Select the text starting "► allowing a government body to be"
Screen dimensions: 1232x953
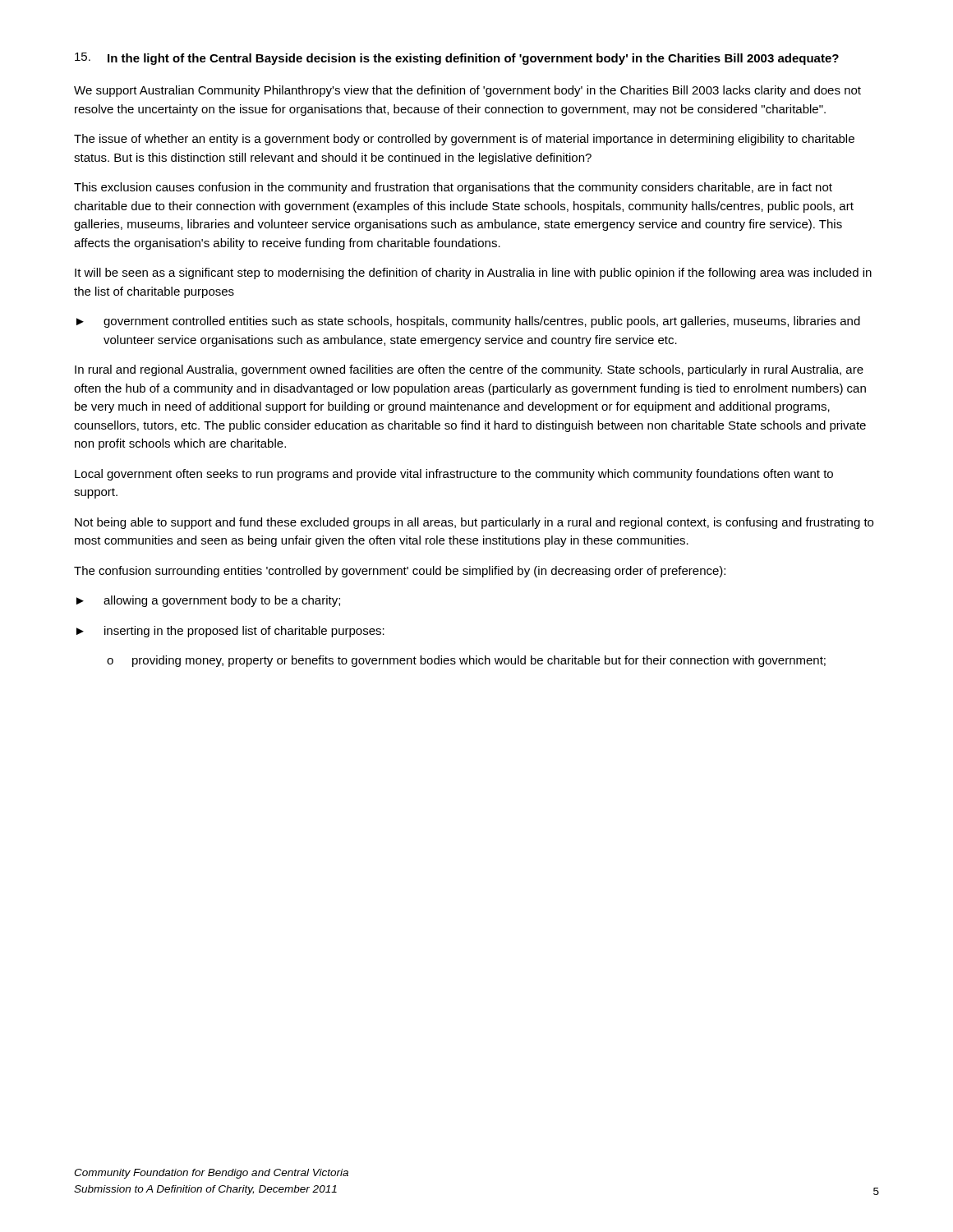[208, 601]
